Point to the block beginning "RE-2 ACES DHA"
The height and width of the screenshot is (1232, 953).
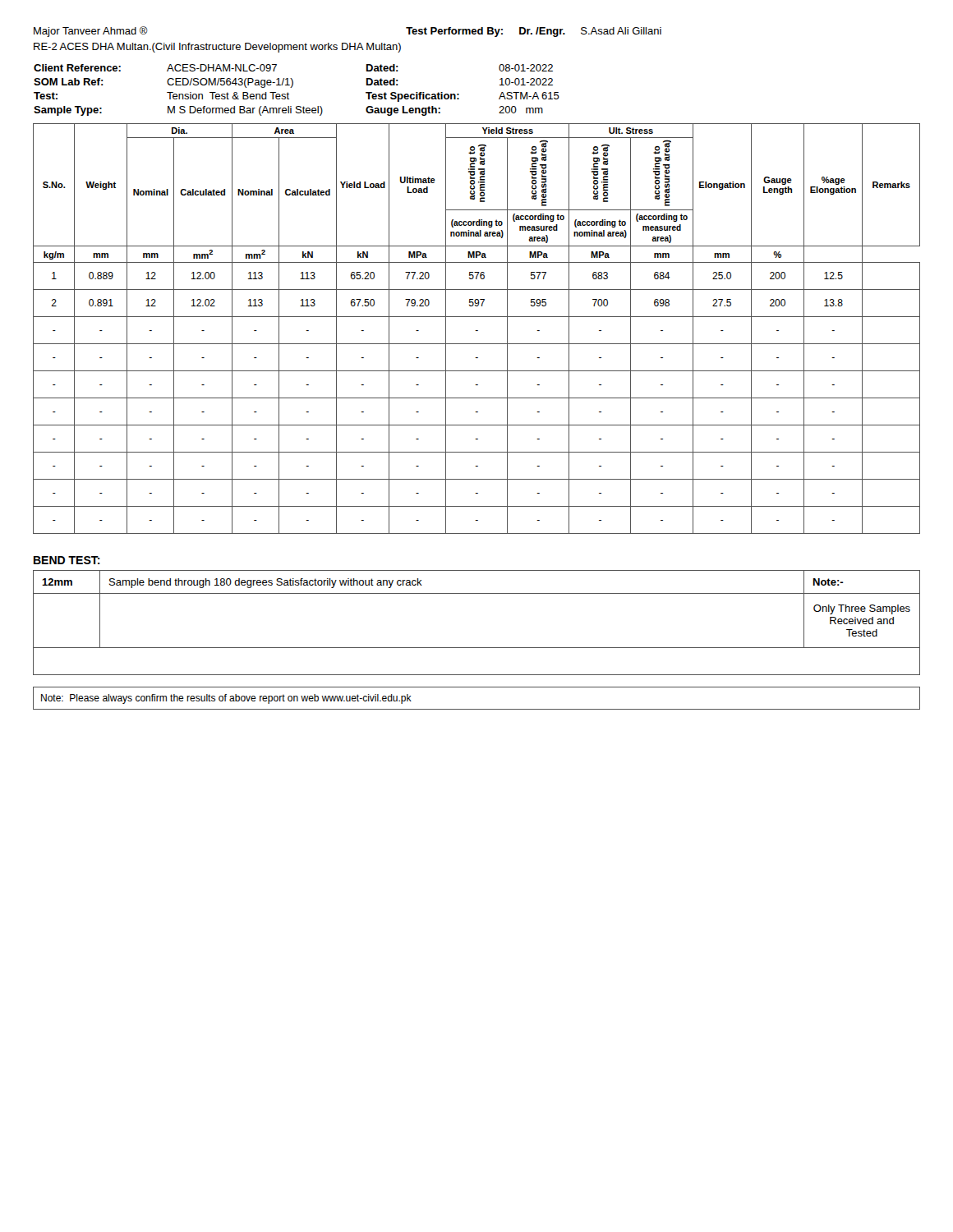(217, 46)
